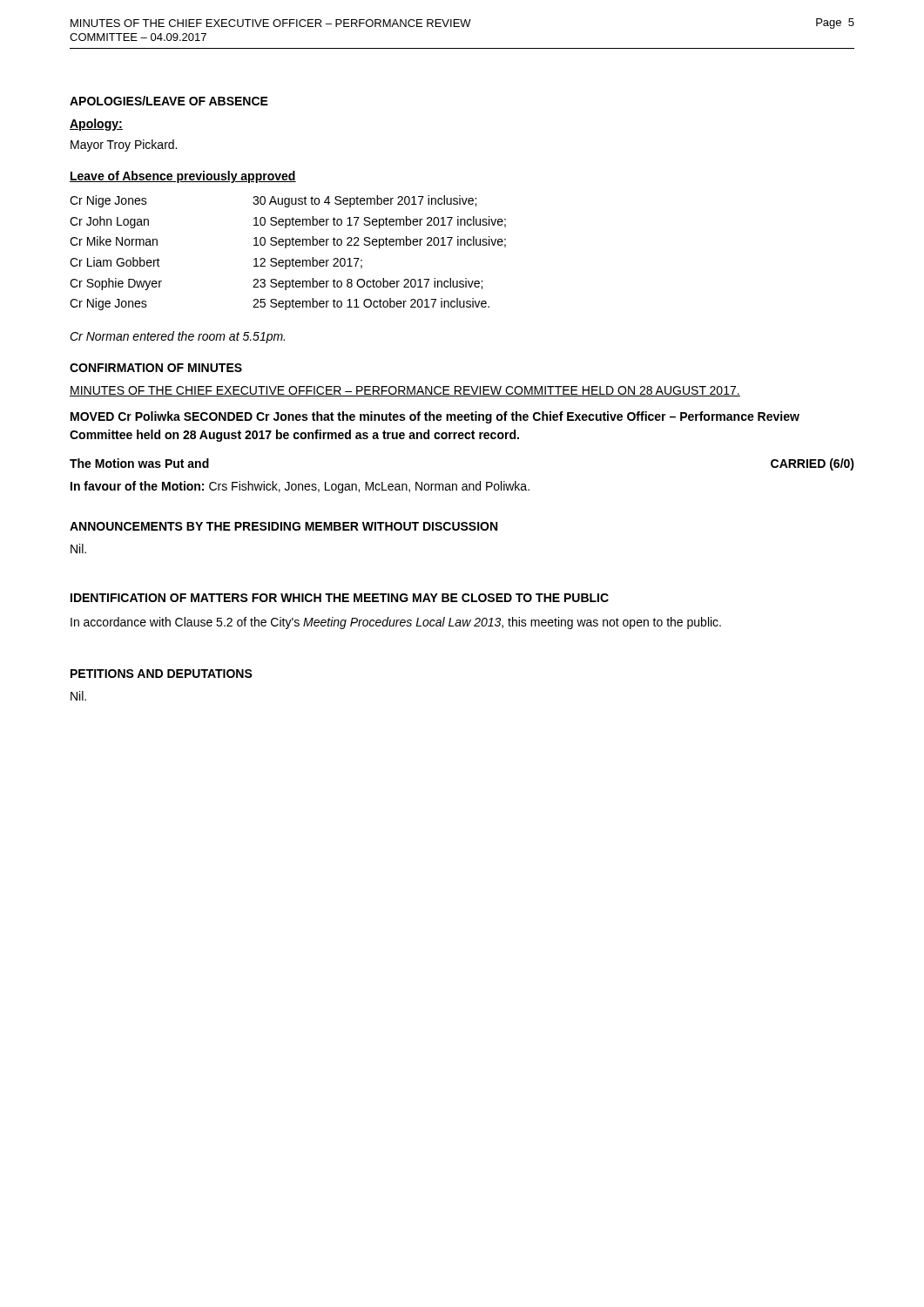This screenshot has height=1307, width=924.
Task: Find the section header with the text "ANNOUNCEMENTS BY THE PRESIDING MEMBER WITHOUT DISCUSSION"
Action: click(284, 526)
